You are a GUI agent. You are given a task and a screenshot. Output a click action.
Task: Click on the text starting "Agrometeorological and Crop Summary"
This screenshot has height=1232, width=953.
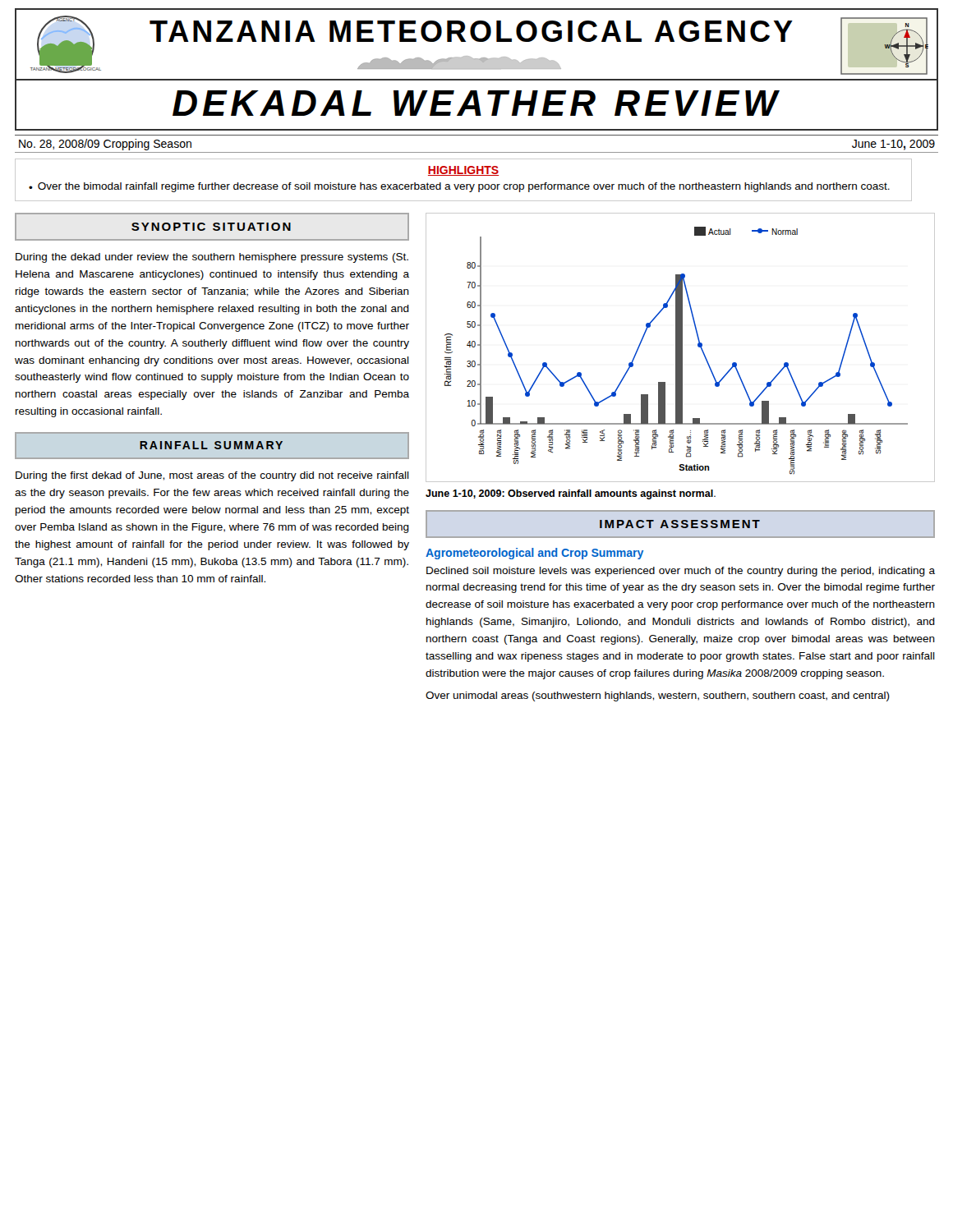pos(535,552)
